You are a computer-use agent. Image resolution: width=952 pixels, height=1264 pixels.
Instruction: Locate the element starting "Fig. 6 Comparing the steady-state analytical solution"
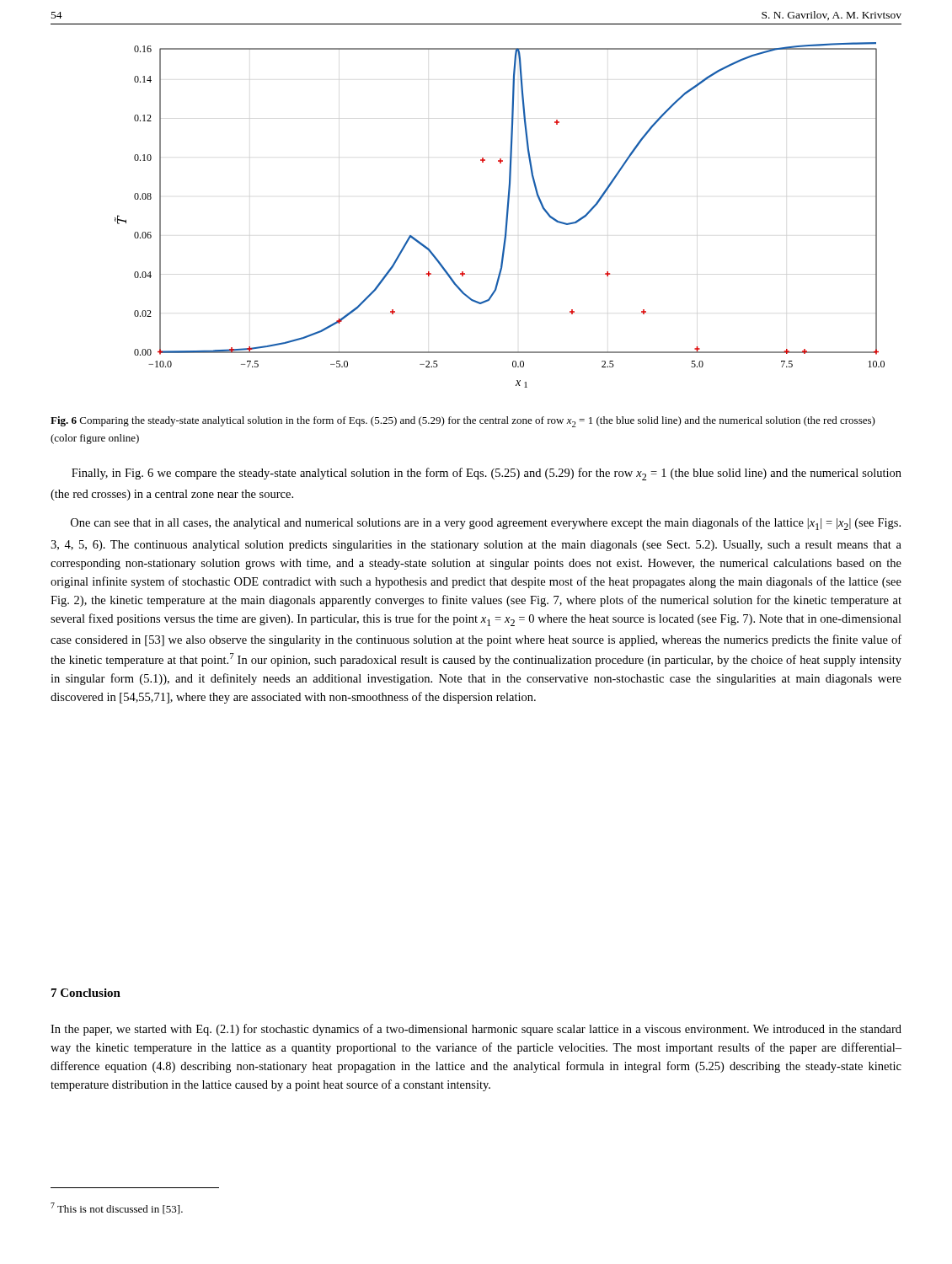(x=463, y=429)
